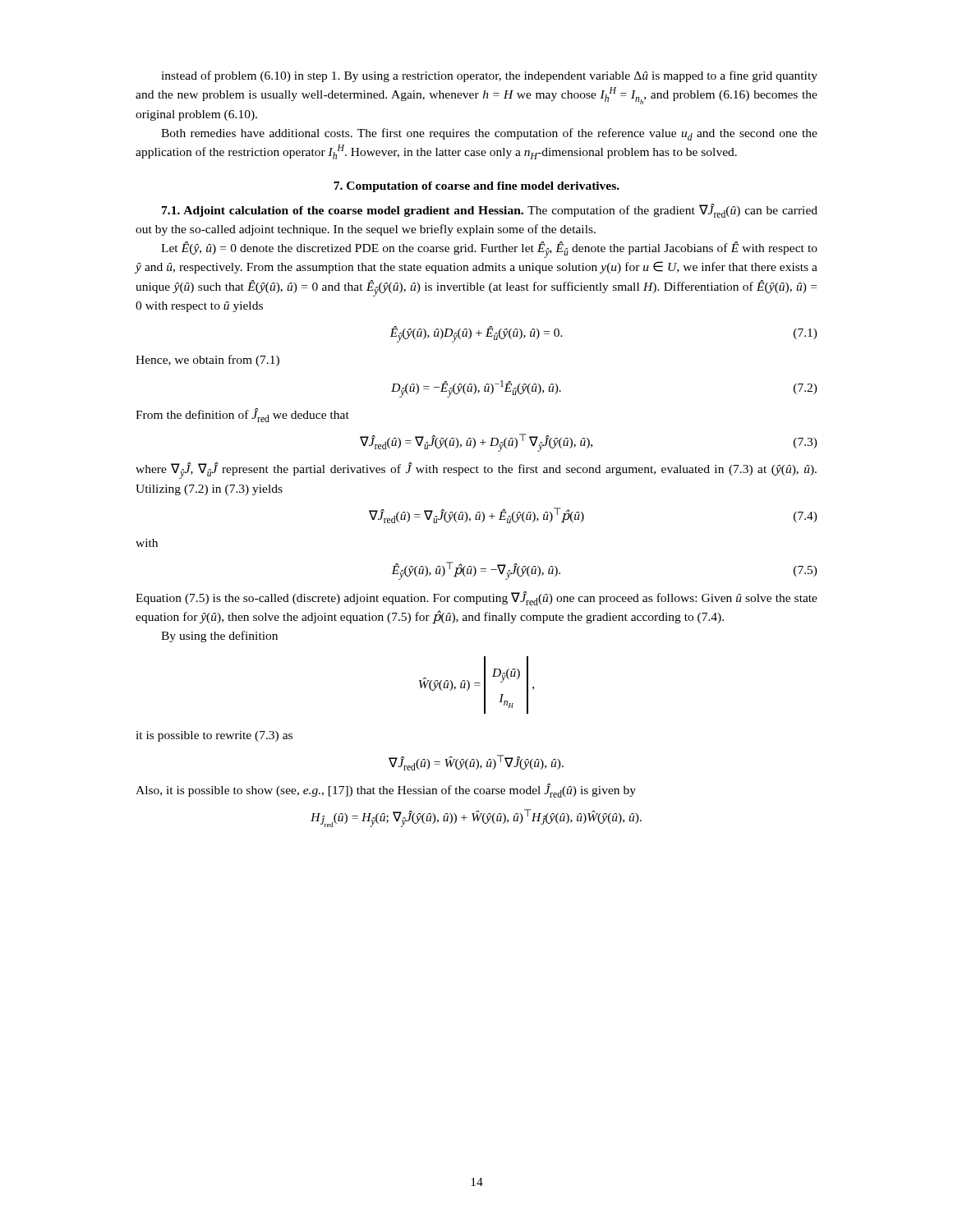Where is the formula that starts "Êŷ(ŷ(û), û)Dŷ(û) + Êû(ŷ(û),"?

point(476,332)
